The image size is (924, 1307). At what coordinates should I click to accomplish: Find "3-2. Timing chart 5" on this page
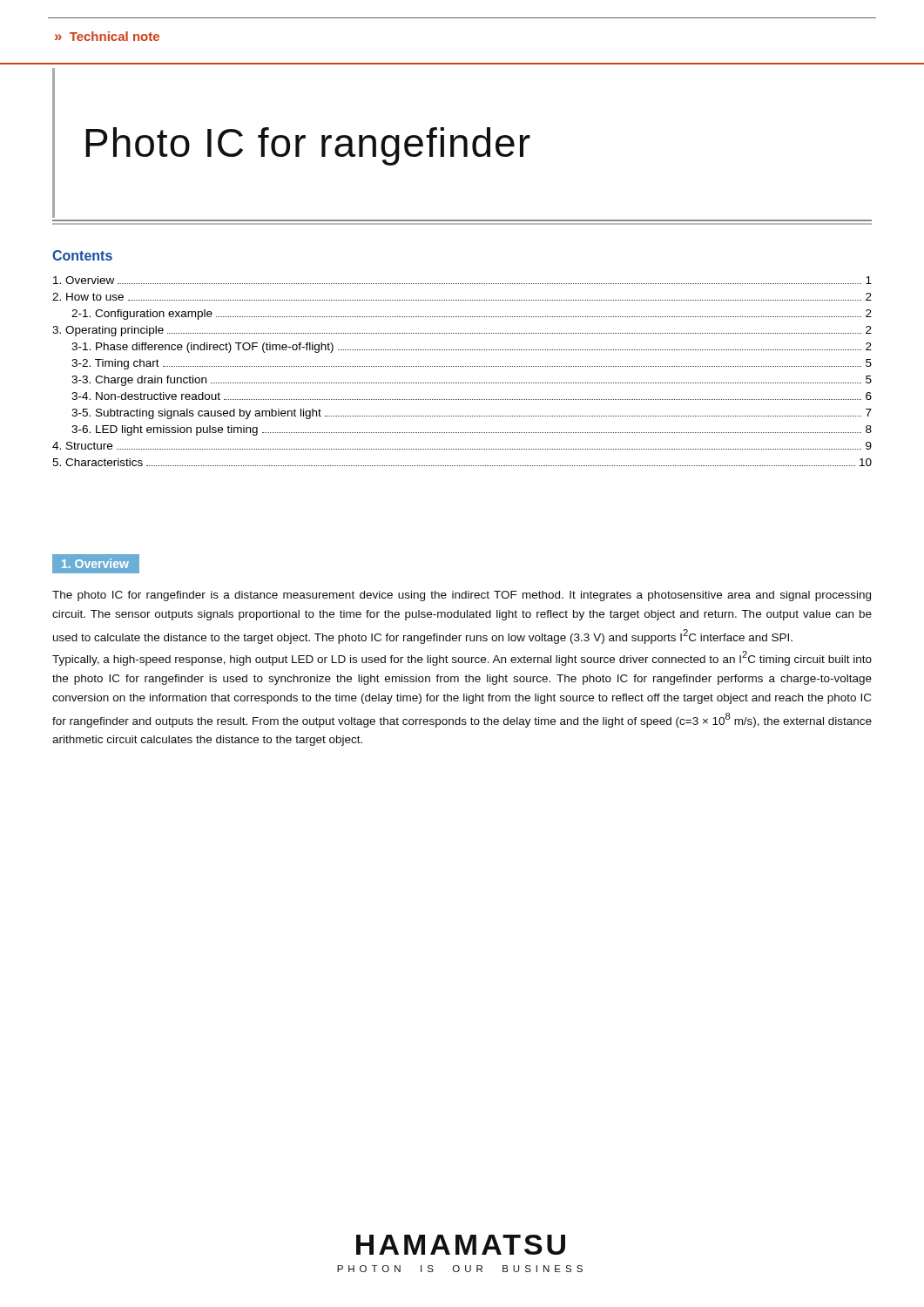[472, 363]
